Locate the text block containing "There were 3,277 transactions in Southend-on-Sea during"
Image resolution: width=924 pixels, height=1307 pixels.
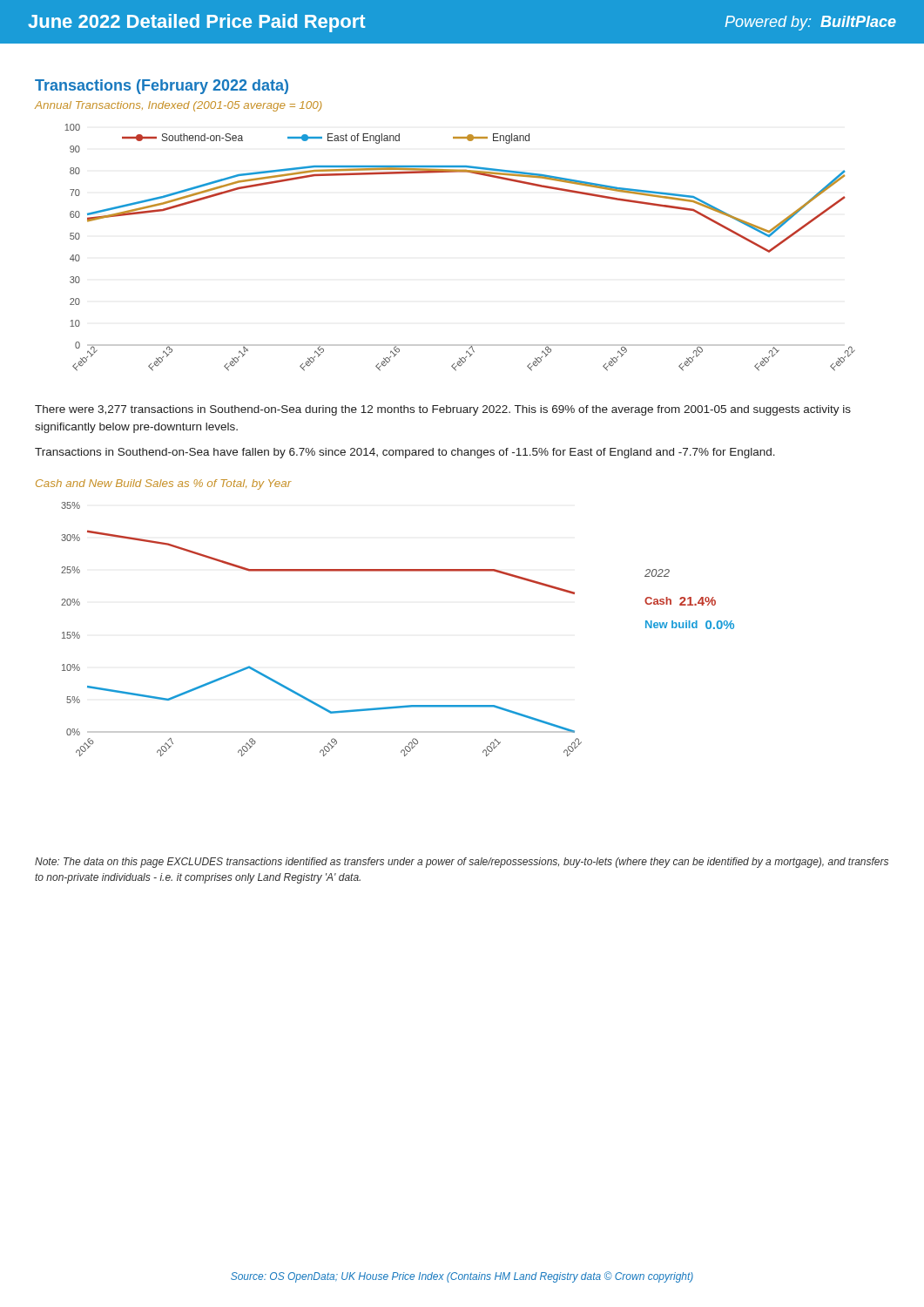(443, 418)
